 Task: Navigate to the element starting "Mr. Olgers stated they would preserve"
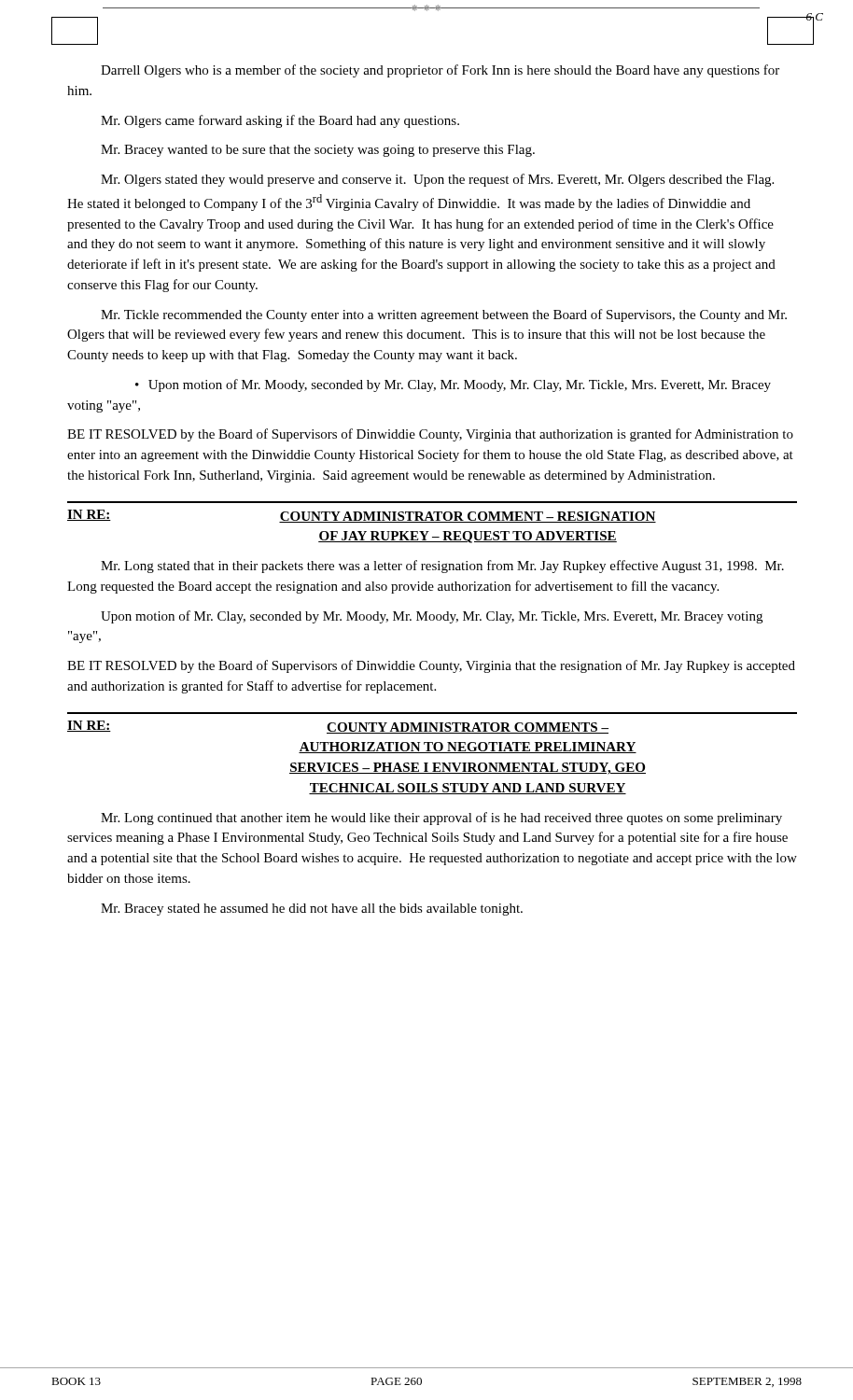[432, 233]
